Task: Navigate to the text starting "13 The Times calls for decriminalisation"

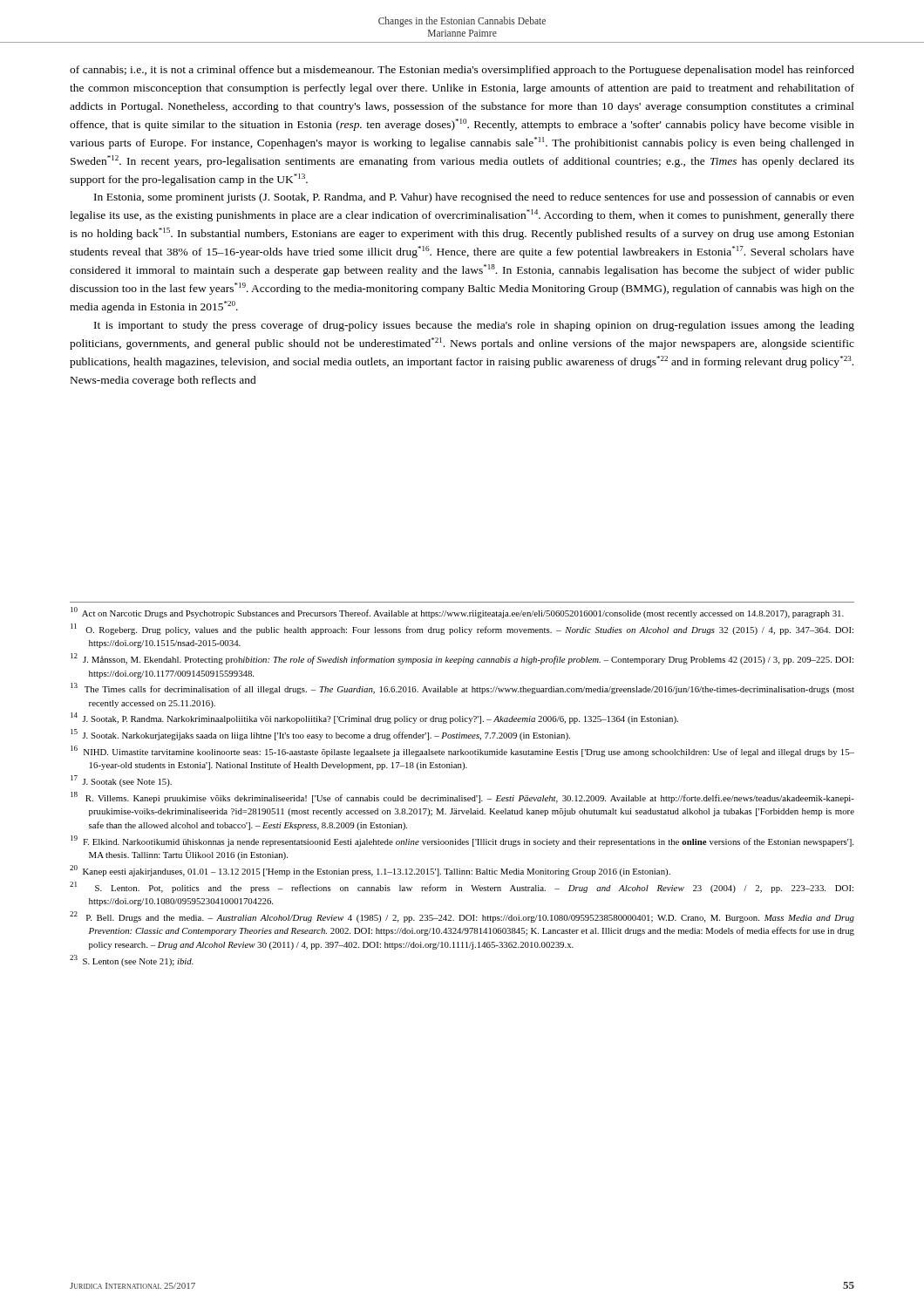Action: click(462, 695)
